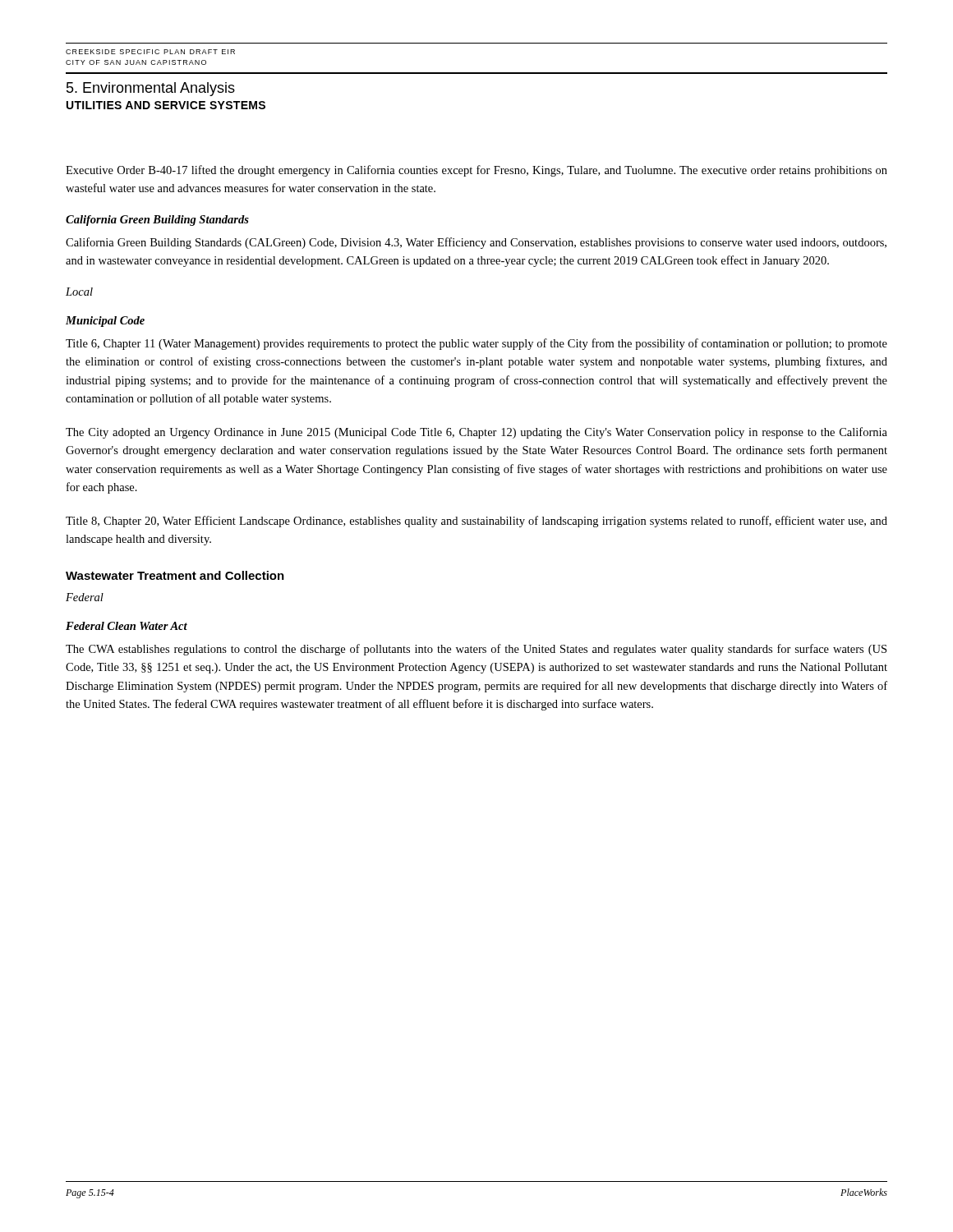Point to the section header beginning "Wastewater Treatment and"
Screen dimensions: 1232x953
175,575
